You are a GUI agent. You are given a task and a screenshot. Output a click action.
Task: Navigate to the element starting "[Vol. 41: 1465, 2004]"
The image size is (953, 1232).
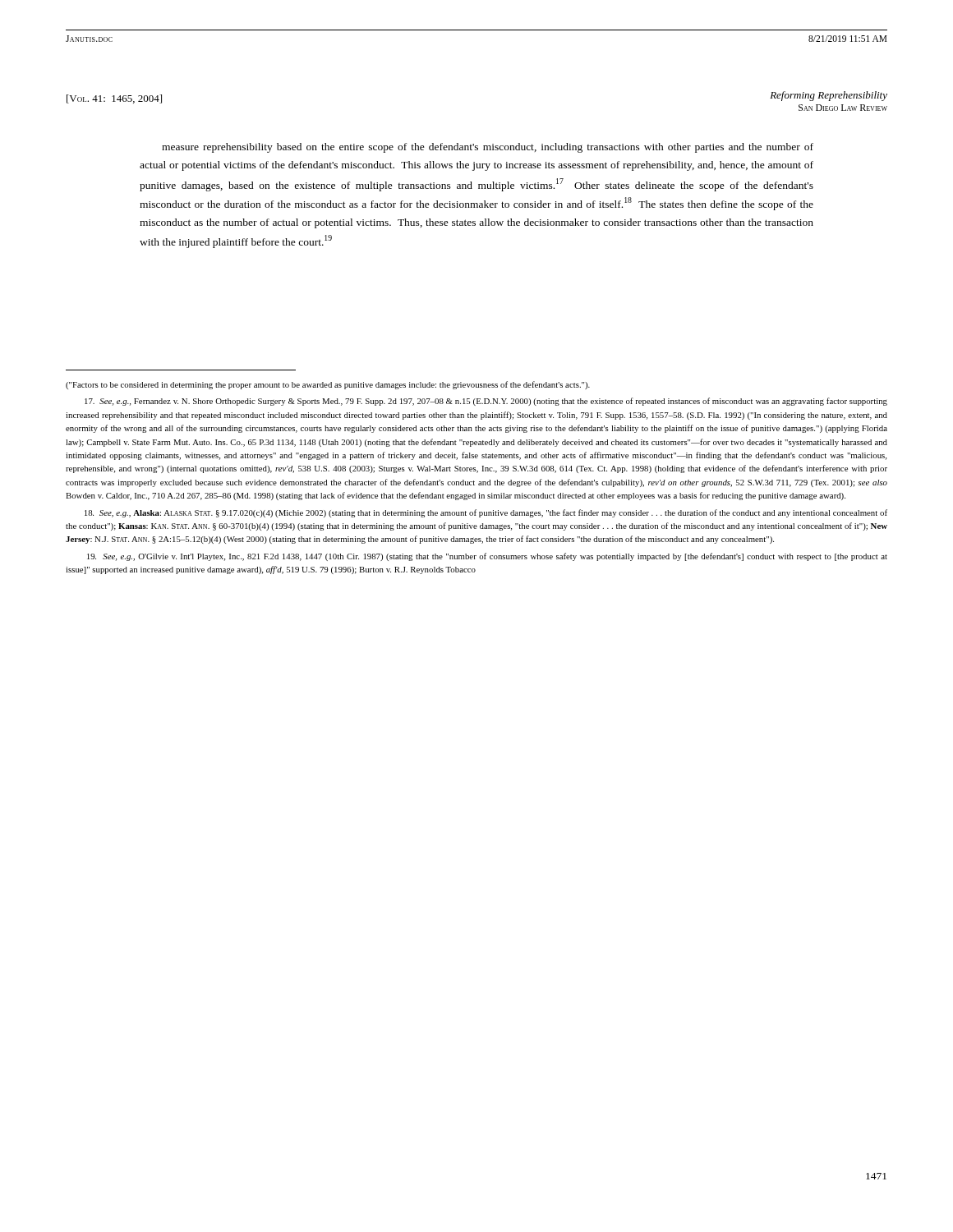click(114, 98)
